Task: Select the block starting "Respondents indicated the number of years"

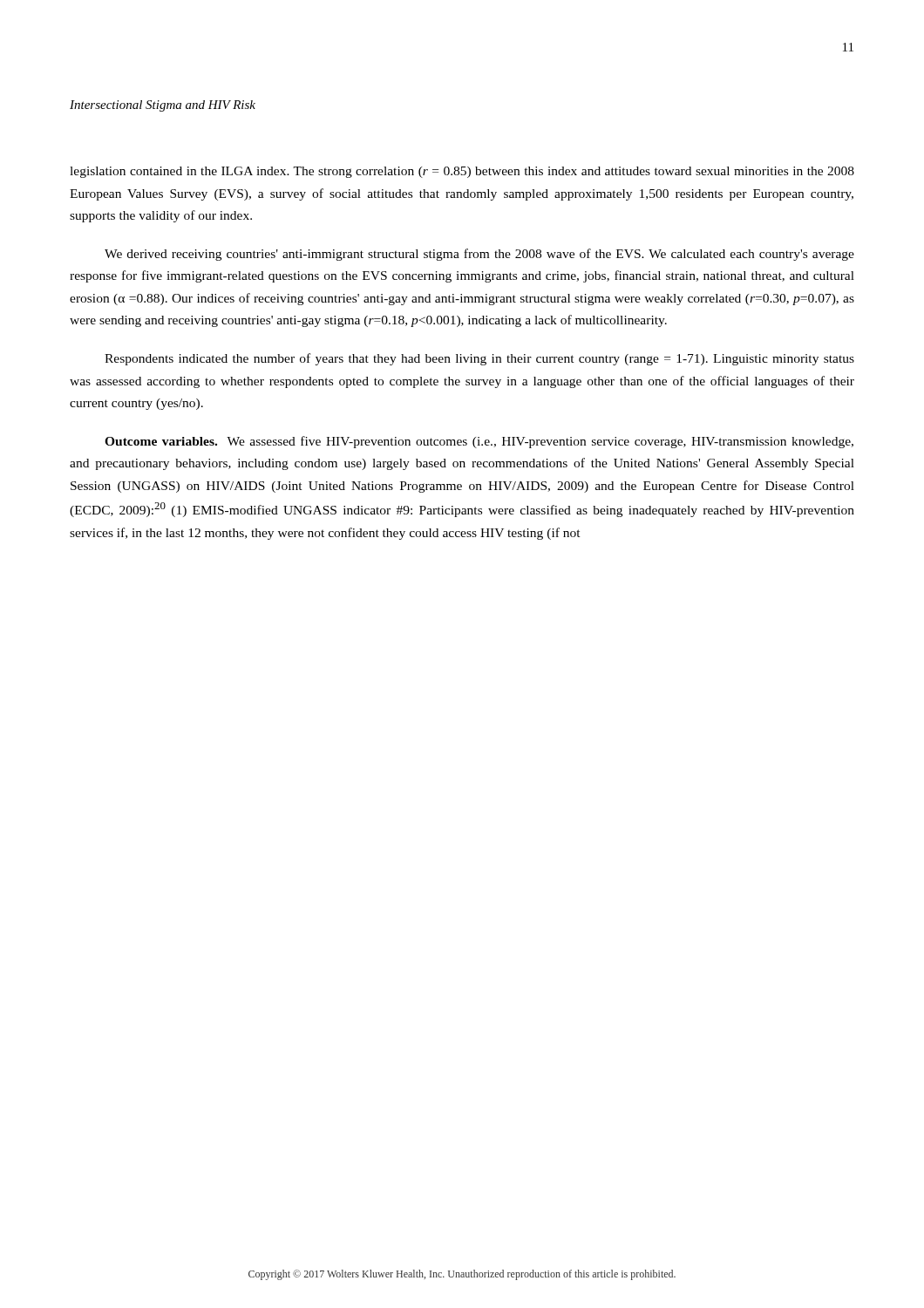Action: click(x=462, y=380)
